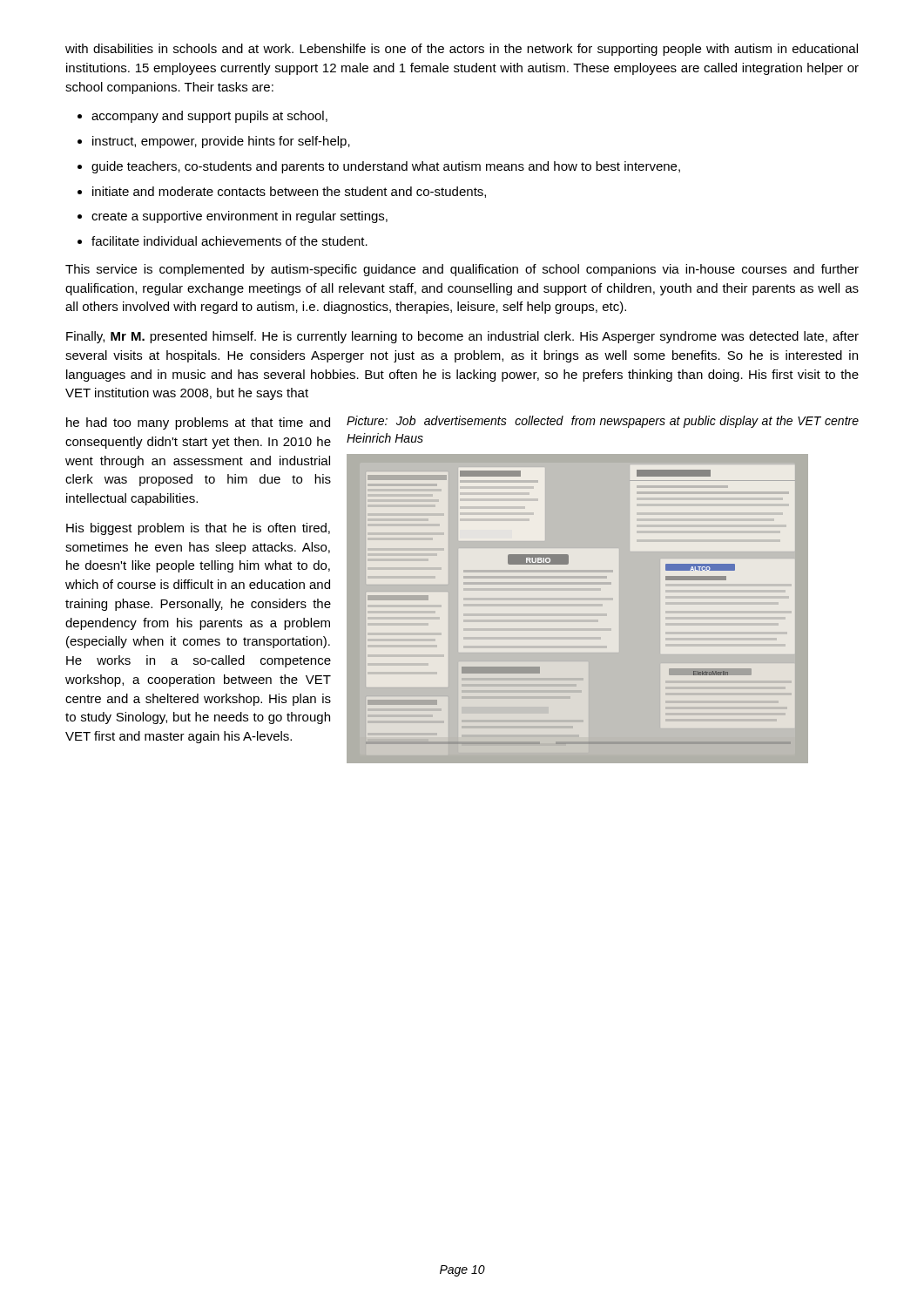Select the list item that says "facilitate individual achievements of"

click(x=223, y=241)
